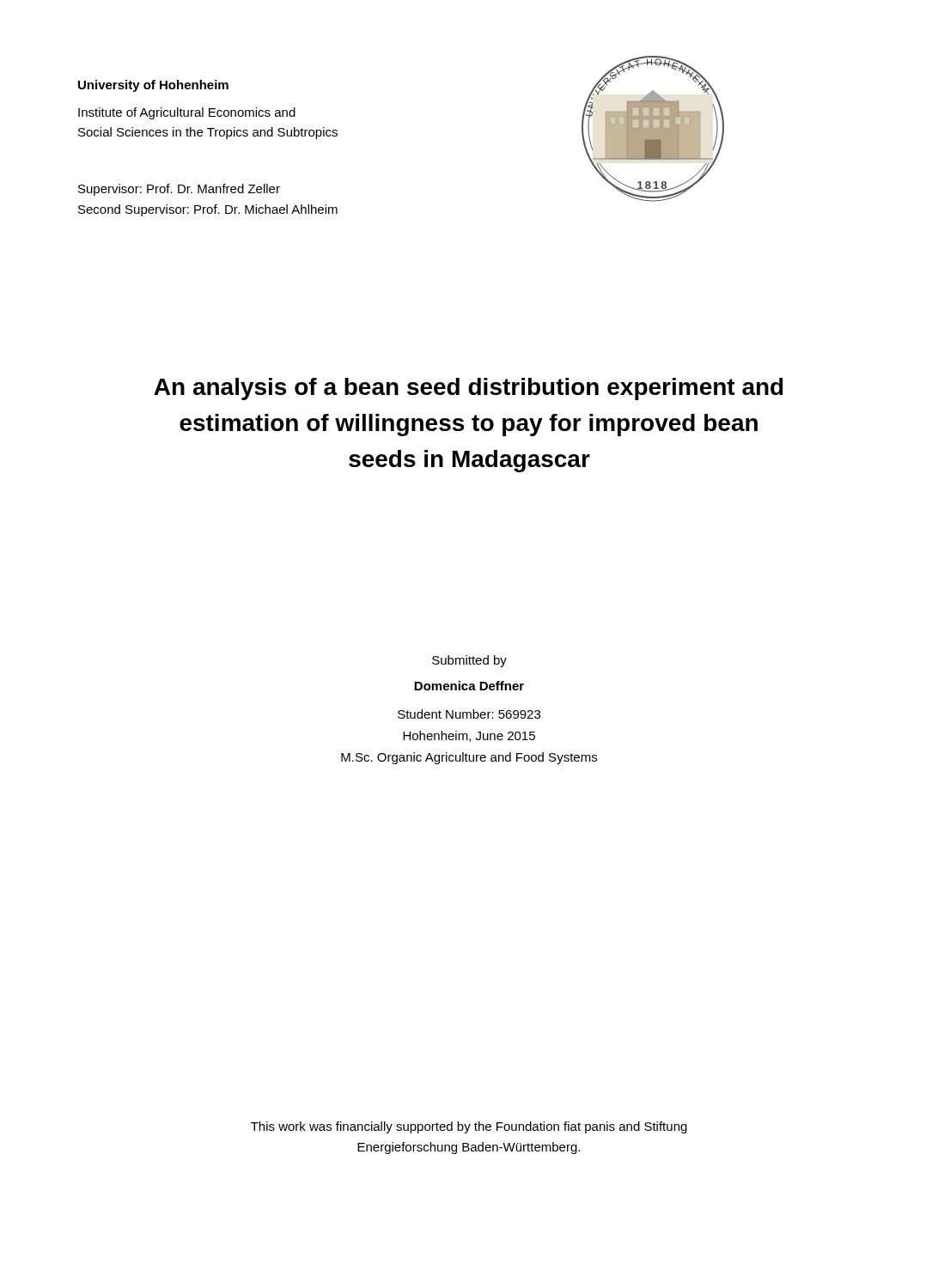This screenshot has height=1288, width=938.
Task: Find the block on this page that starts "Student Number: 569923 Hohenheim, June"
Action: coord(469,735)
